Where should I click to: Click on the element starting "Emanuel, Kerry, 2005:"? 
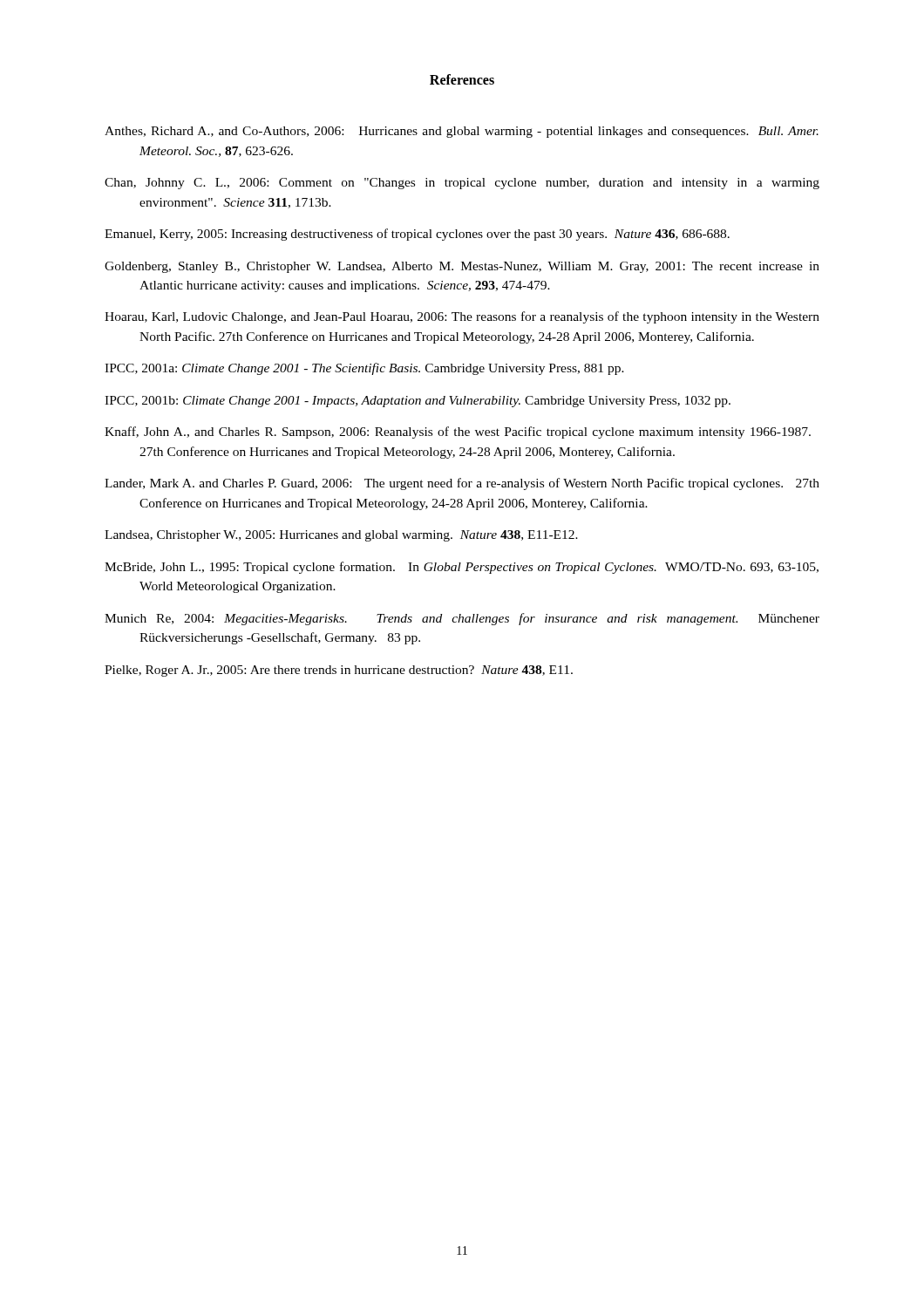(417, 233)
